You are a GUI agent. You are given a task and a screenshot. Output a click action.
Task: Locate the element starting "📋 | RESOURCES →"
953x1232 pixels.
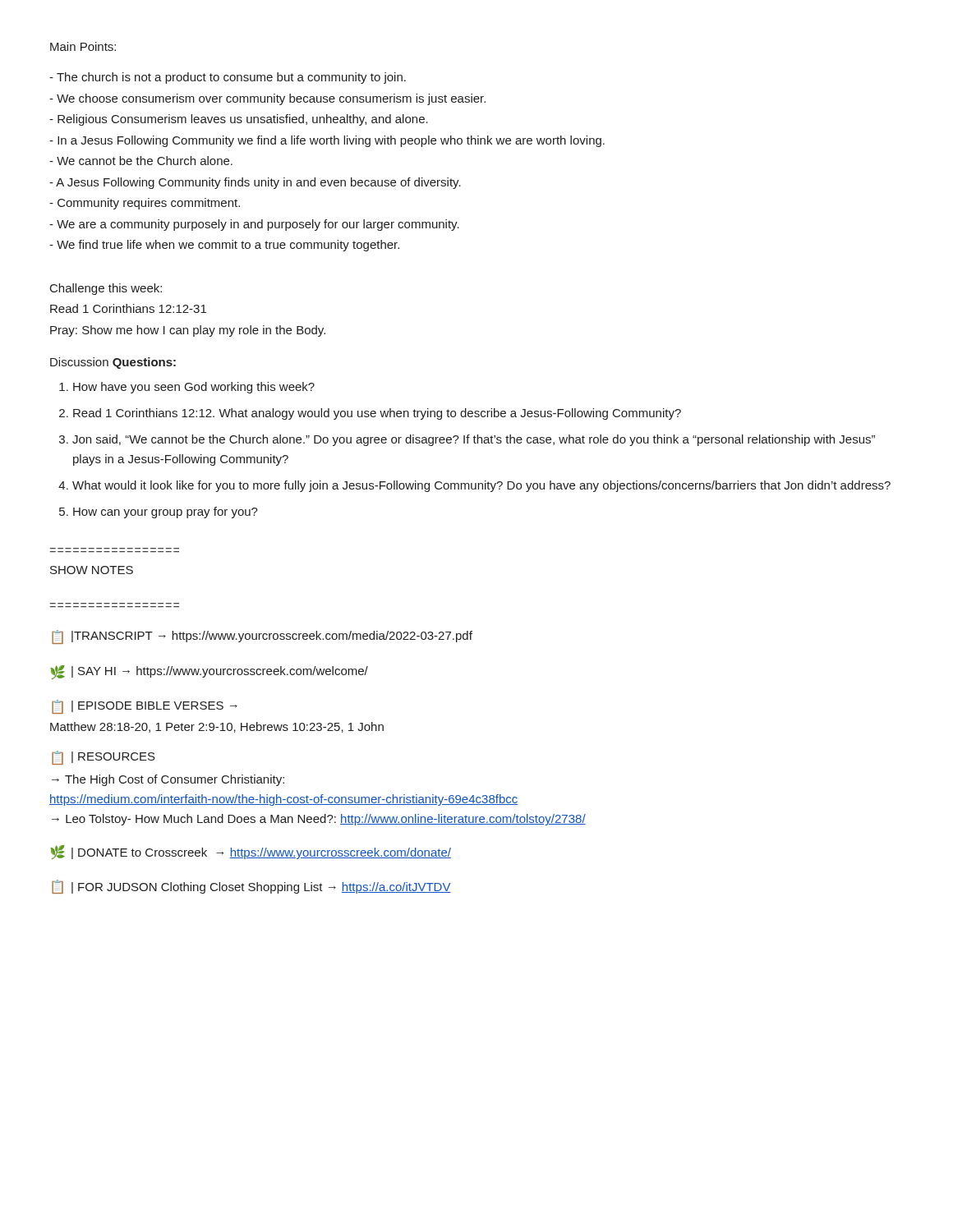[476, 788]
